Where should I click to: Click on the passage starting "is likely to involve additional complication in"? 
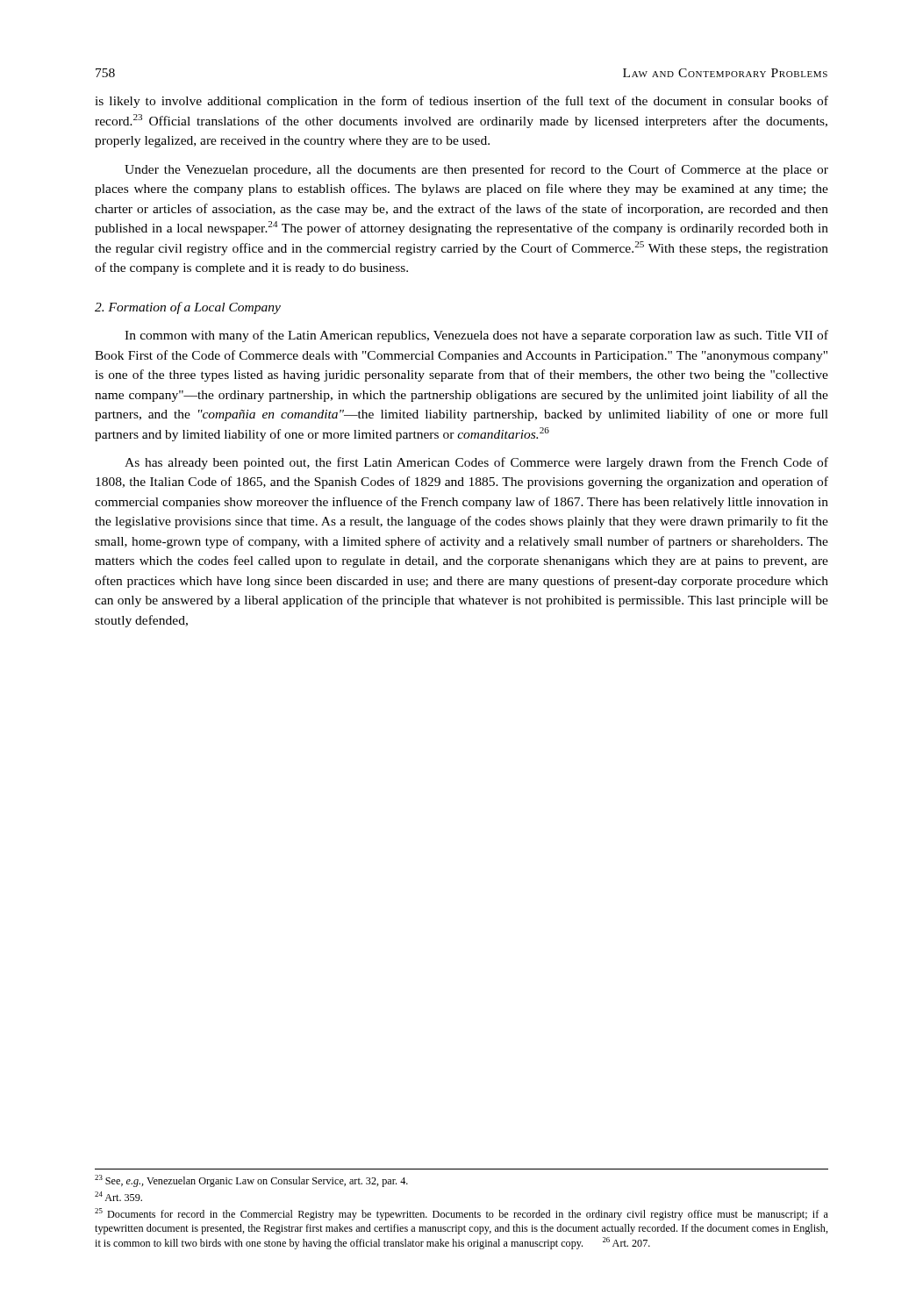click(462, 121)
